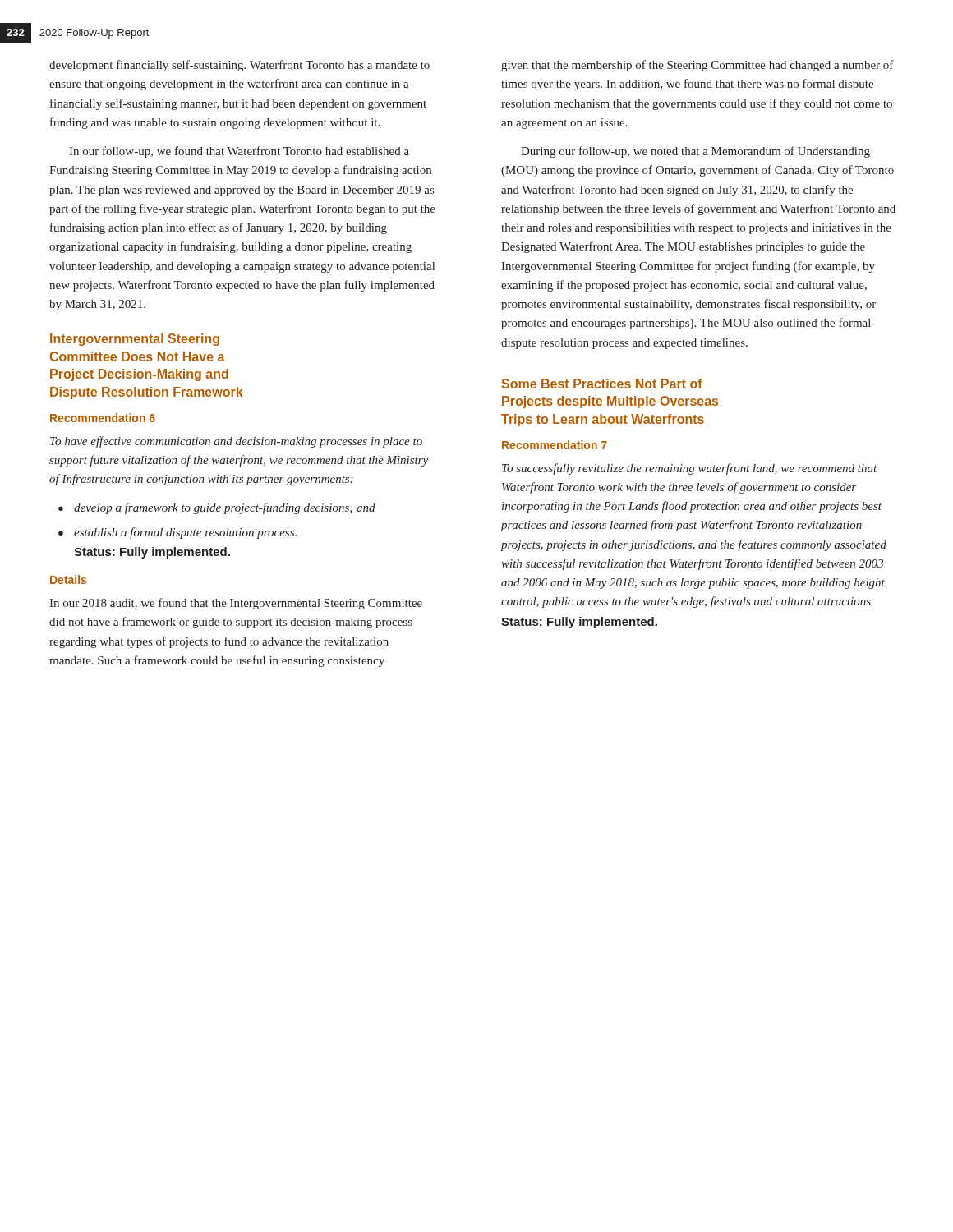Select the text block starting "Intergovernmental Steering Committee Does Not Have a"
The image size is (953, 1232).
146,366
